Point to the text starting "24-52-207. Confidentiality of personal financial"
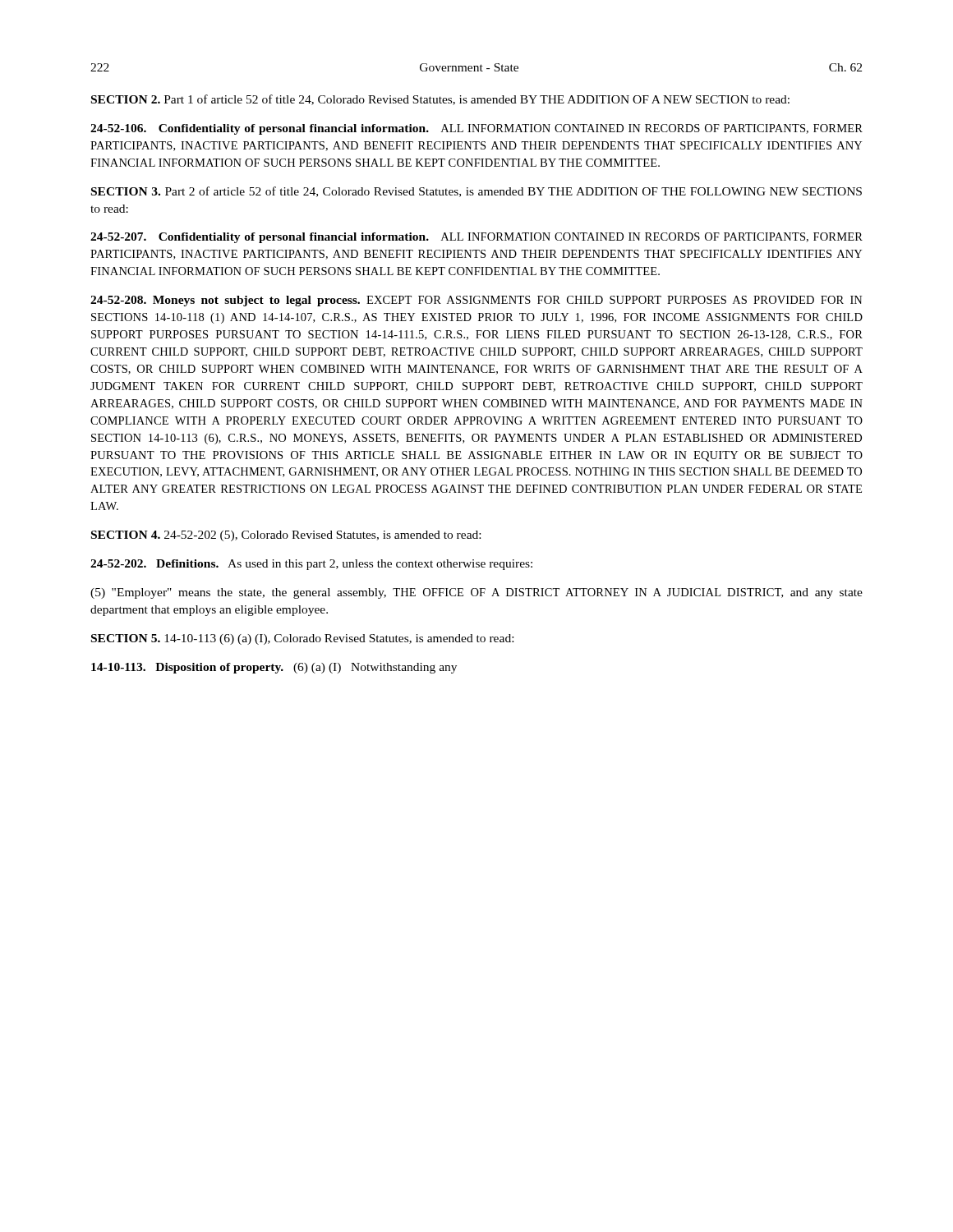The height and width of the screenshot is (1232, 953). 476,254
